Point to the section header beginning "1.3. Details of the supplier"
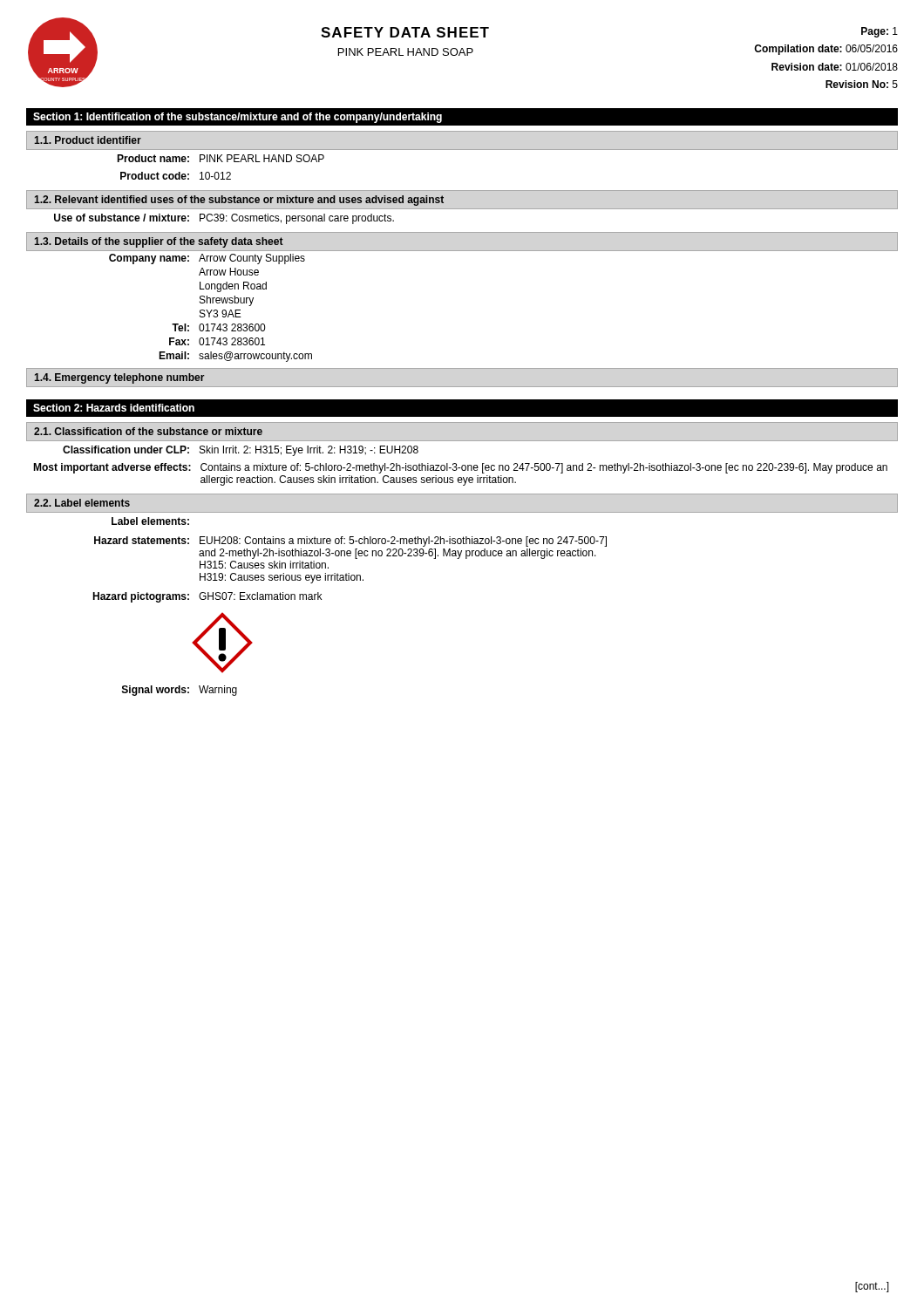 pyautogui.click(x=158, y=241)
